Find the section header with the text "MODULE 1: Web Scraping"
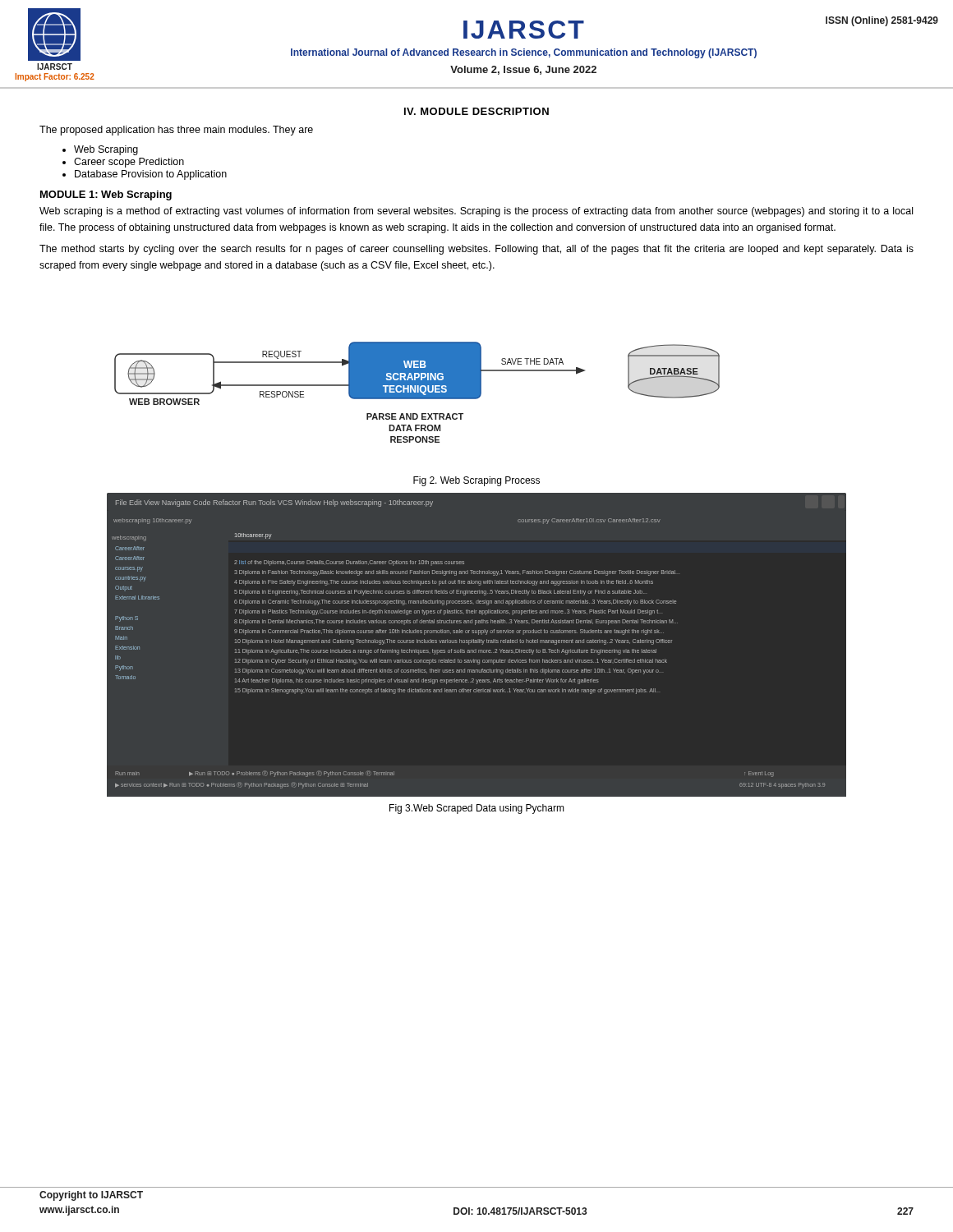 (x=106, y=195)
